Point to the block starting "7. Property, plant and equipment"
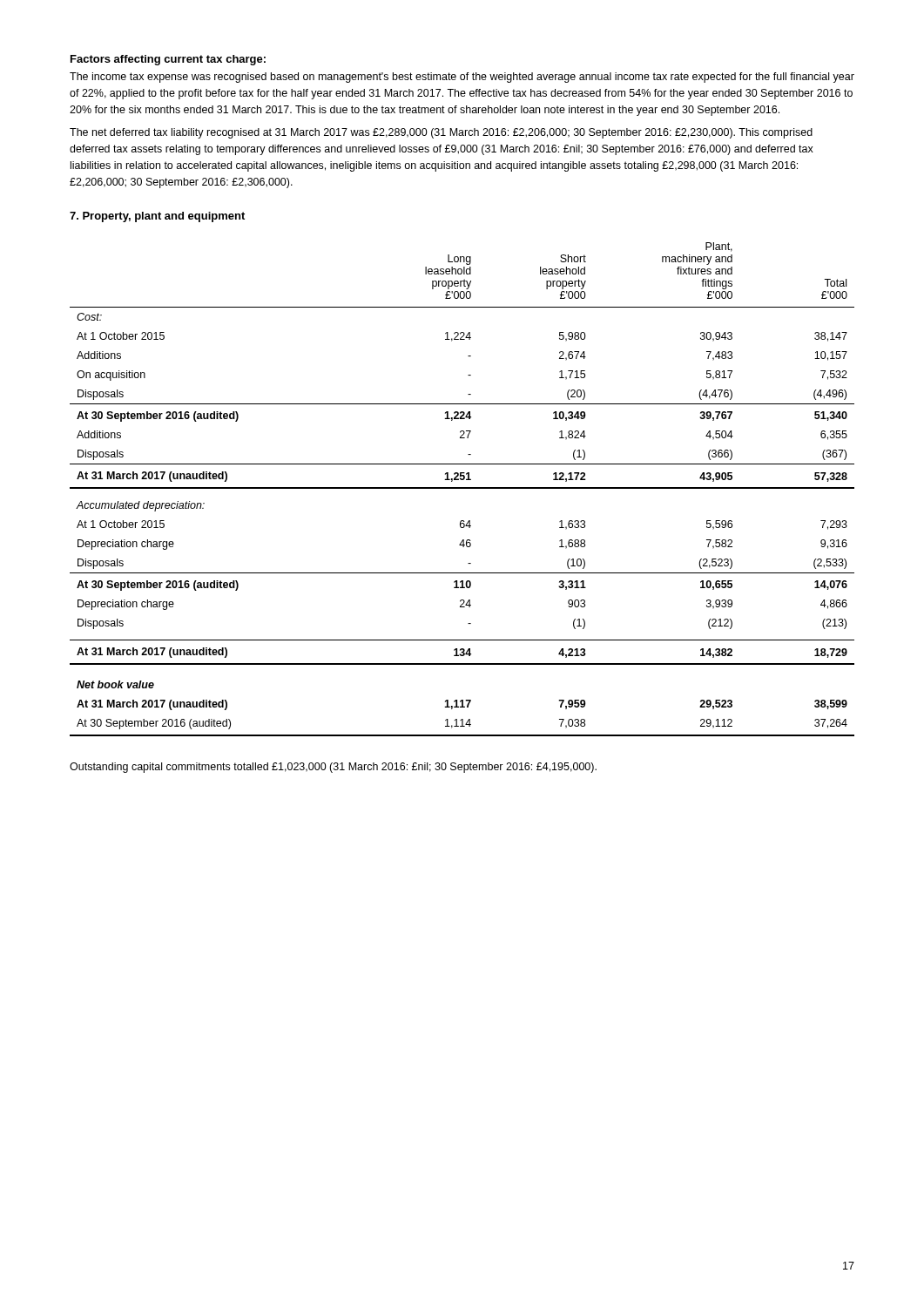 tap(157, 216)
